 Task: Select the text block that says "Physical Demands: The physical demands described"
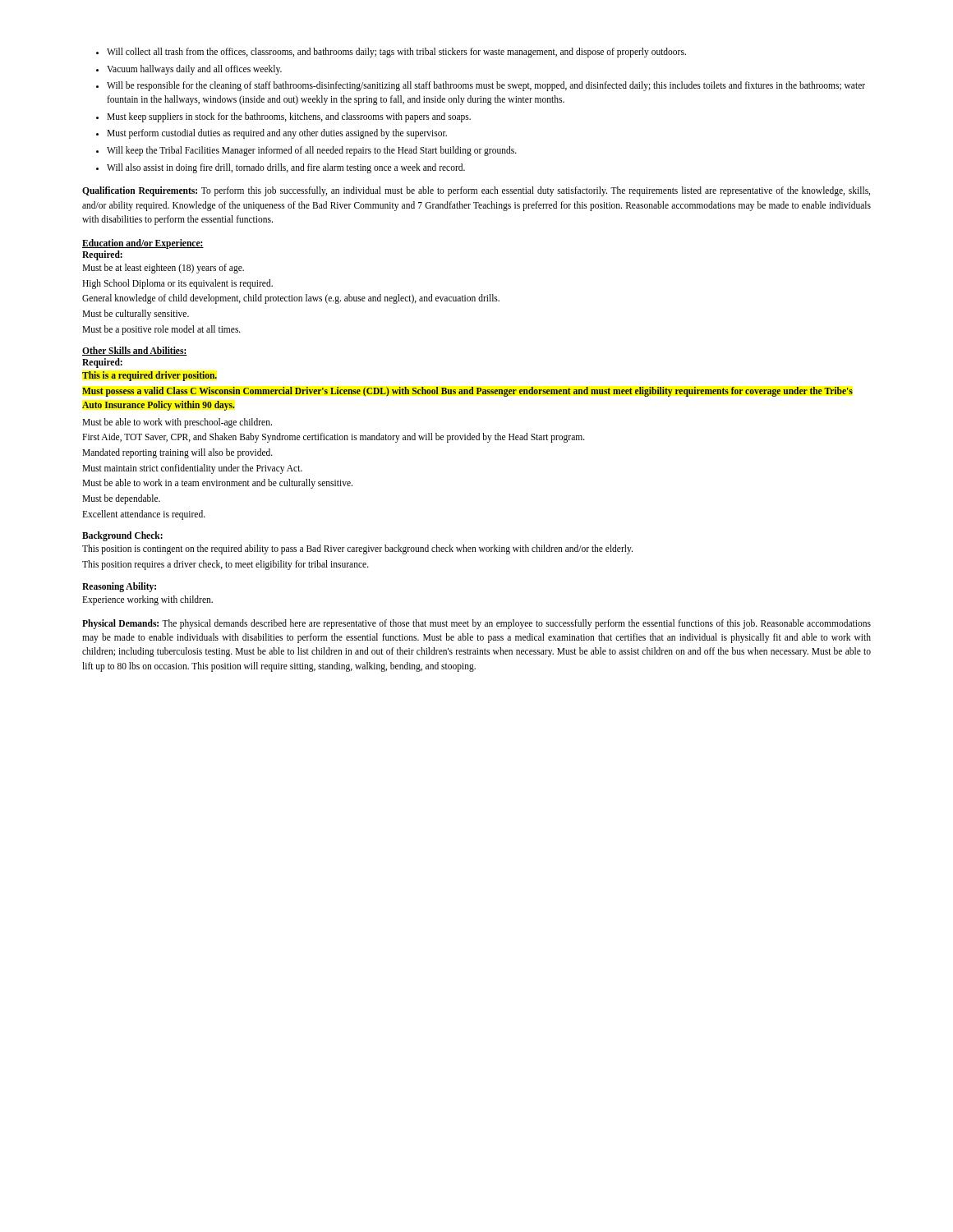tap(476, 645)
